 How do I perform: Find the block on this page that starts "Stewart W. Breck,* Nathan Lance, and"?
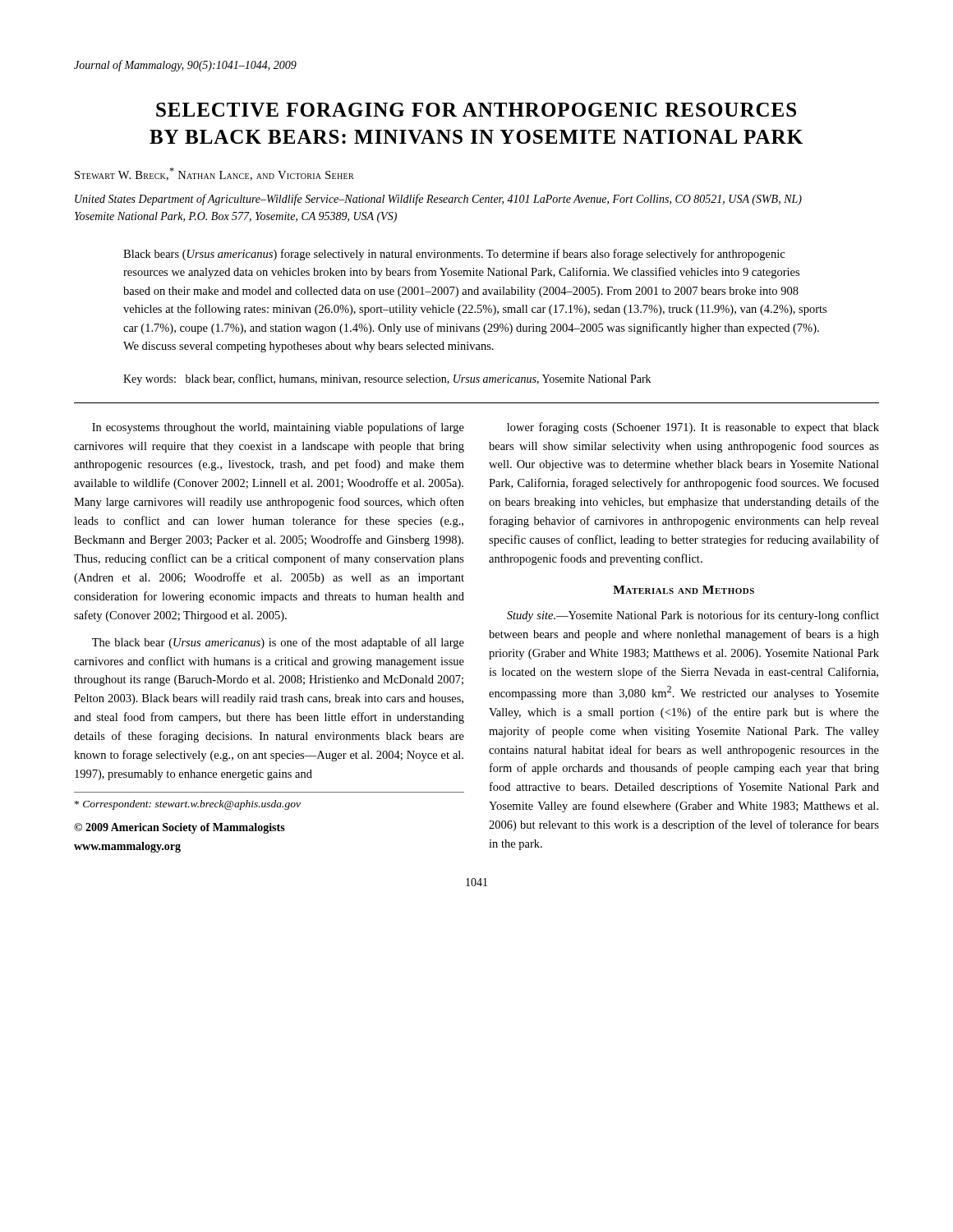coord(214,173)
